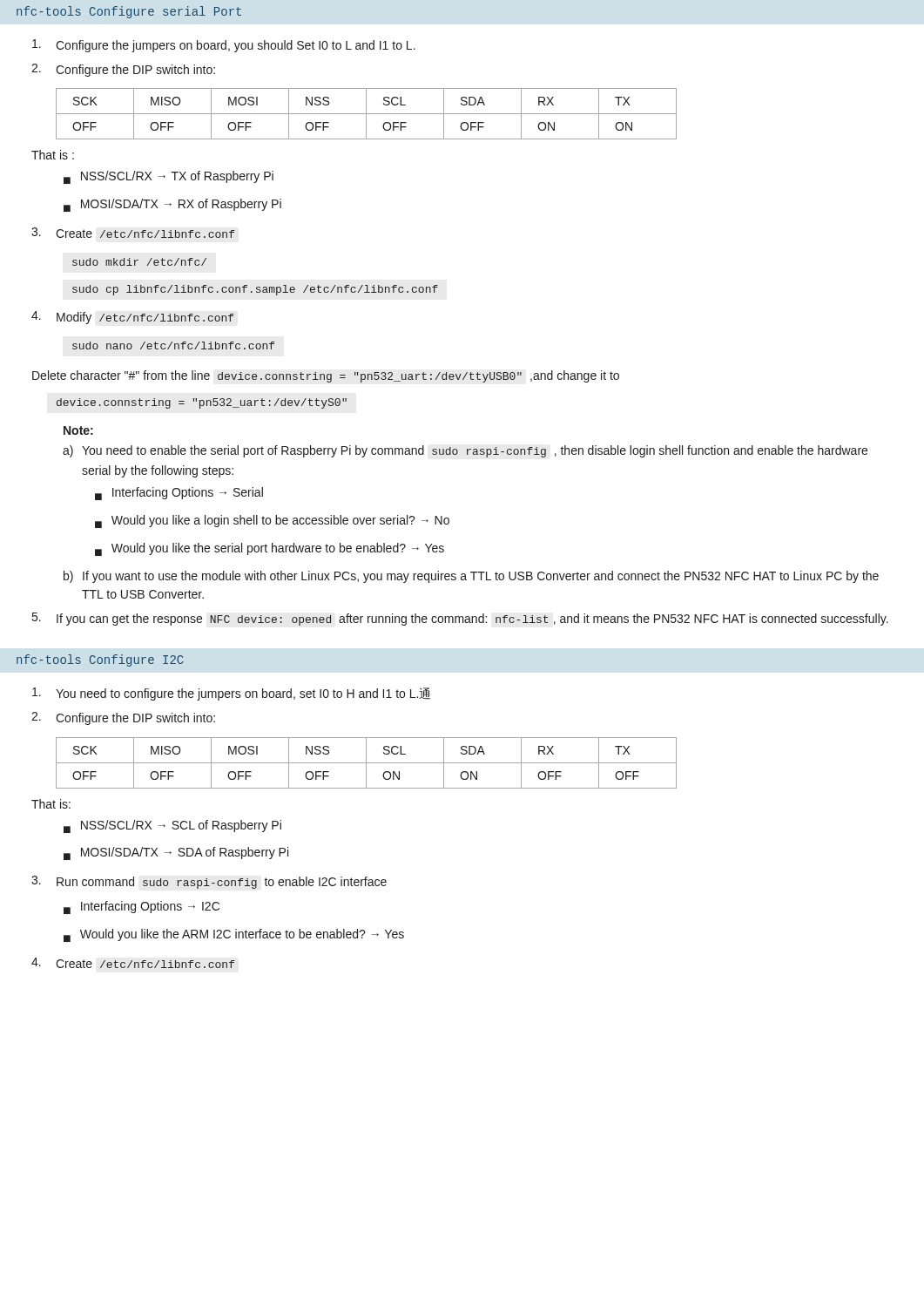
Task: Select the text starting "nfc-tools Configure serial Port"
Action: 129,12
